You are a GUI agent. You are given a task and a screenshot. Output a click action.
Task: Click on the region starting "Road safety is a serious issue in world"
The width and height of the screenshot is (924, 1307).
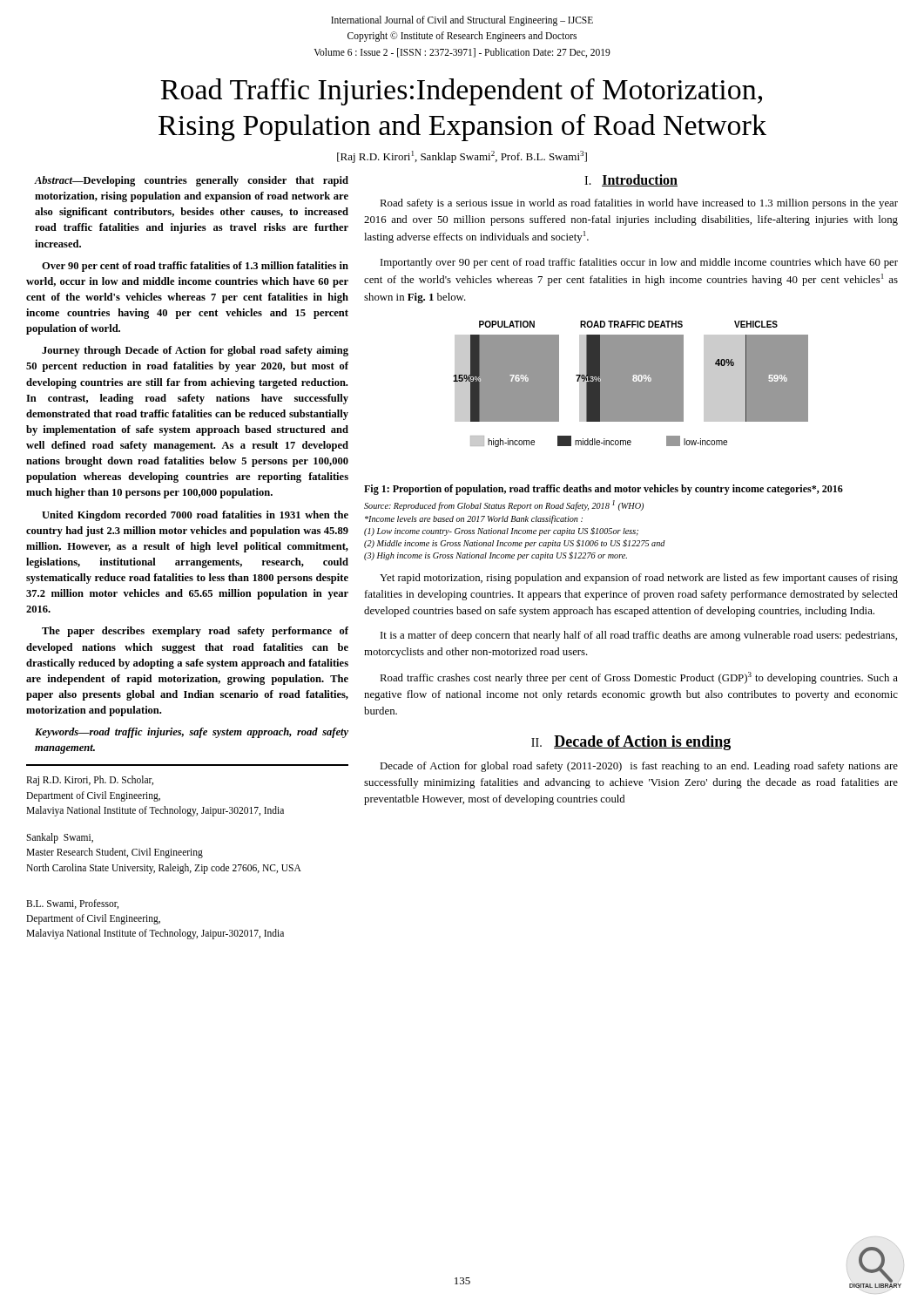point(631,220)
